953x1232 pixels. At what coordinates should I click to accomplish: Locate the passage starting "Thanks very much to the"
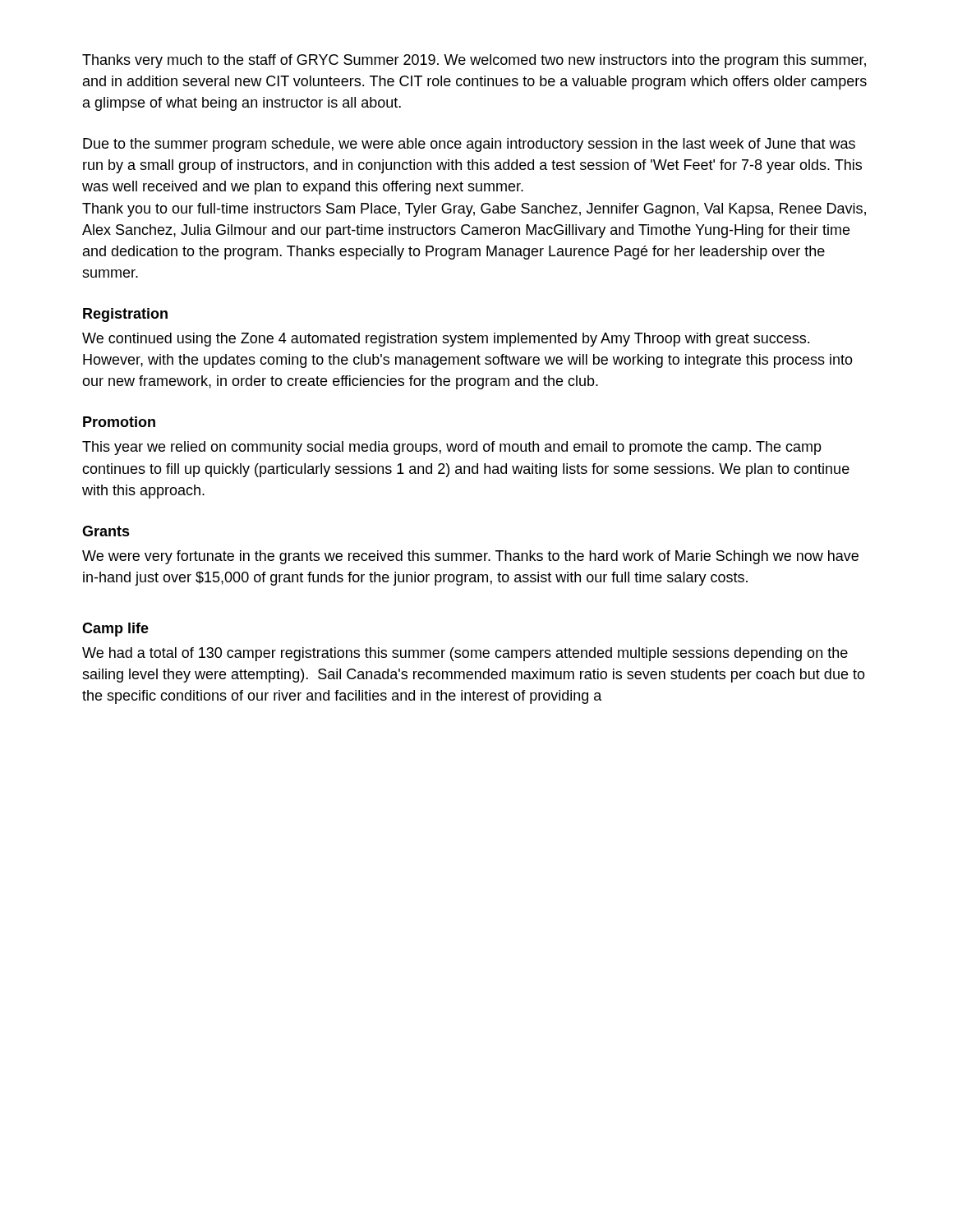point(475,81)
